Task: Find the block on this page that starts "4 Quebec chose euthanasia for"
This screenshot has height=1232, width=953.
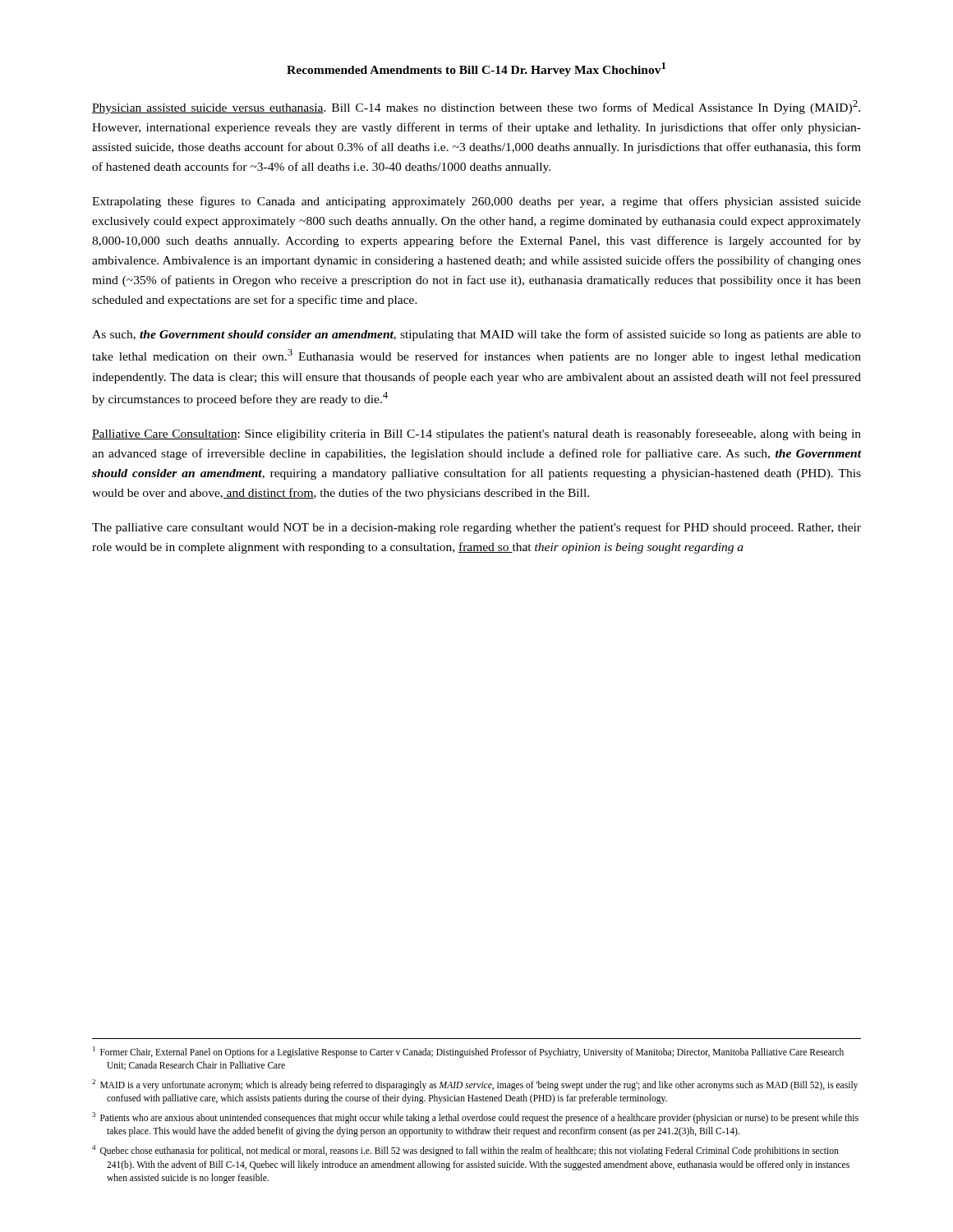Action: tap(471, 1163)
